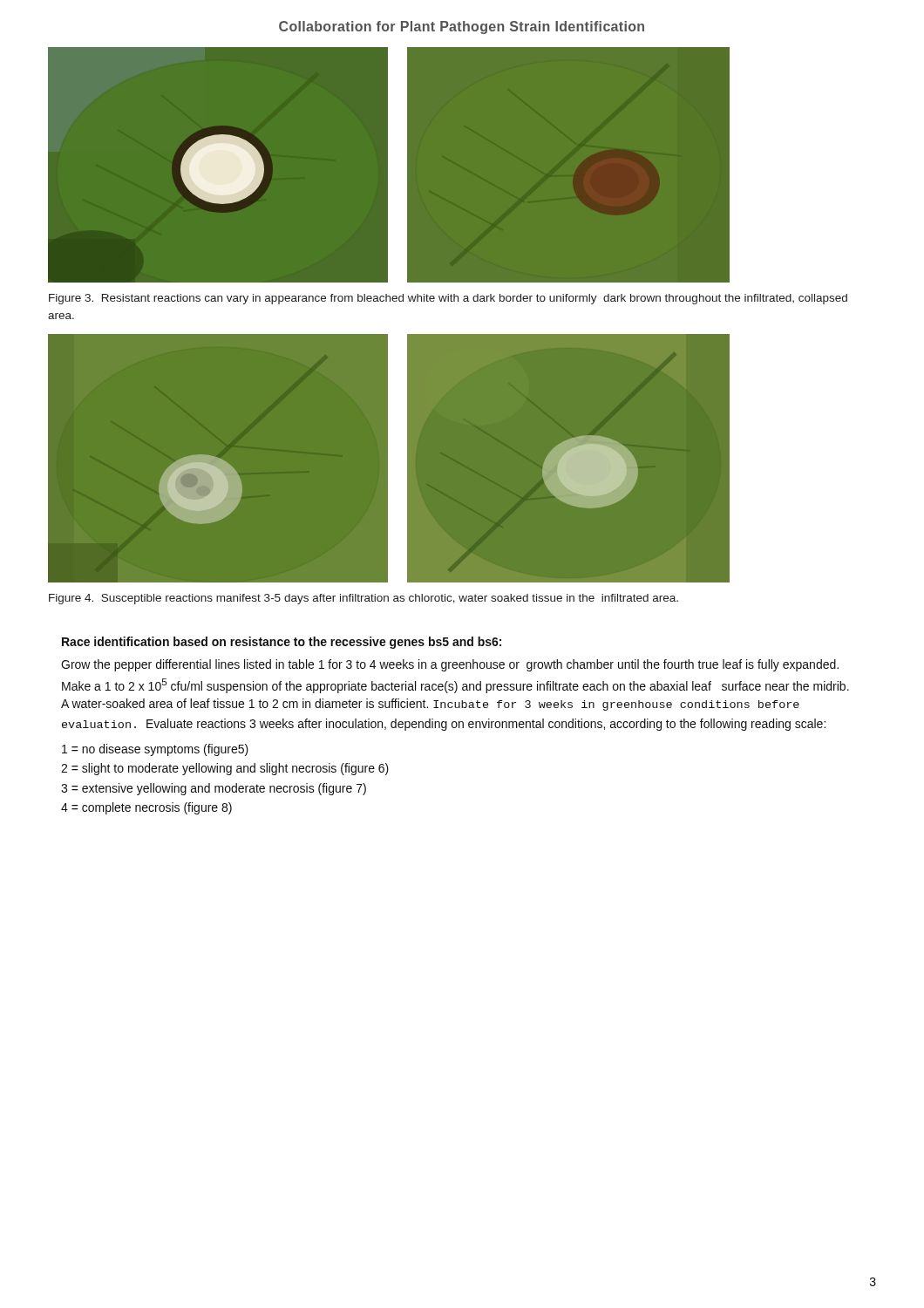Locate the block starting "4 = complete necrosis (figure 8)"
The width and height of the screenshot is (924, 1308).
[x=147, y=807]
